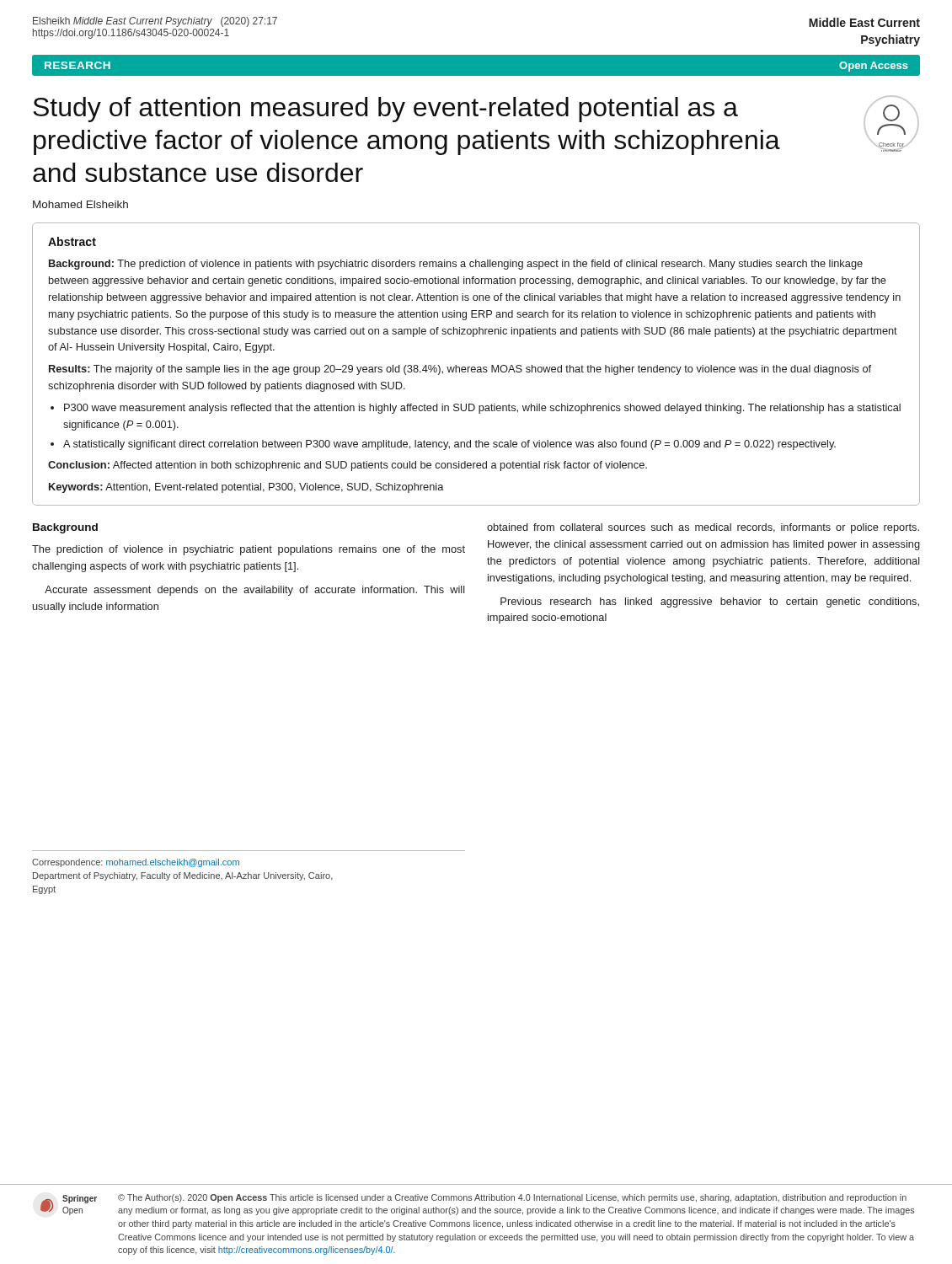Navigate to the text block starting "Keywords: Attention, Event-related potential,"
Screen dimensions: 1264x952
(x=246, y=487)
